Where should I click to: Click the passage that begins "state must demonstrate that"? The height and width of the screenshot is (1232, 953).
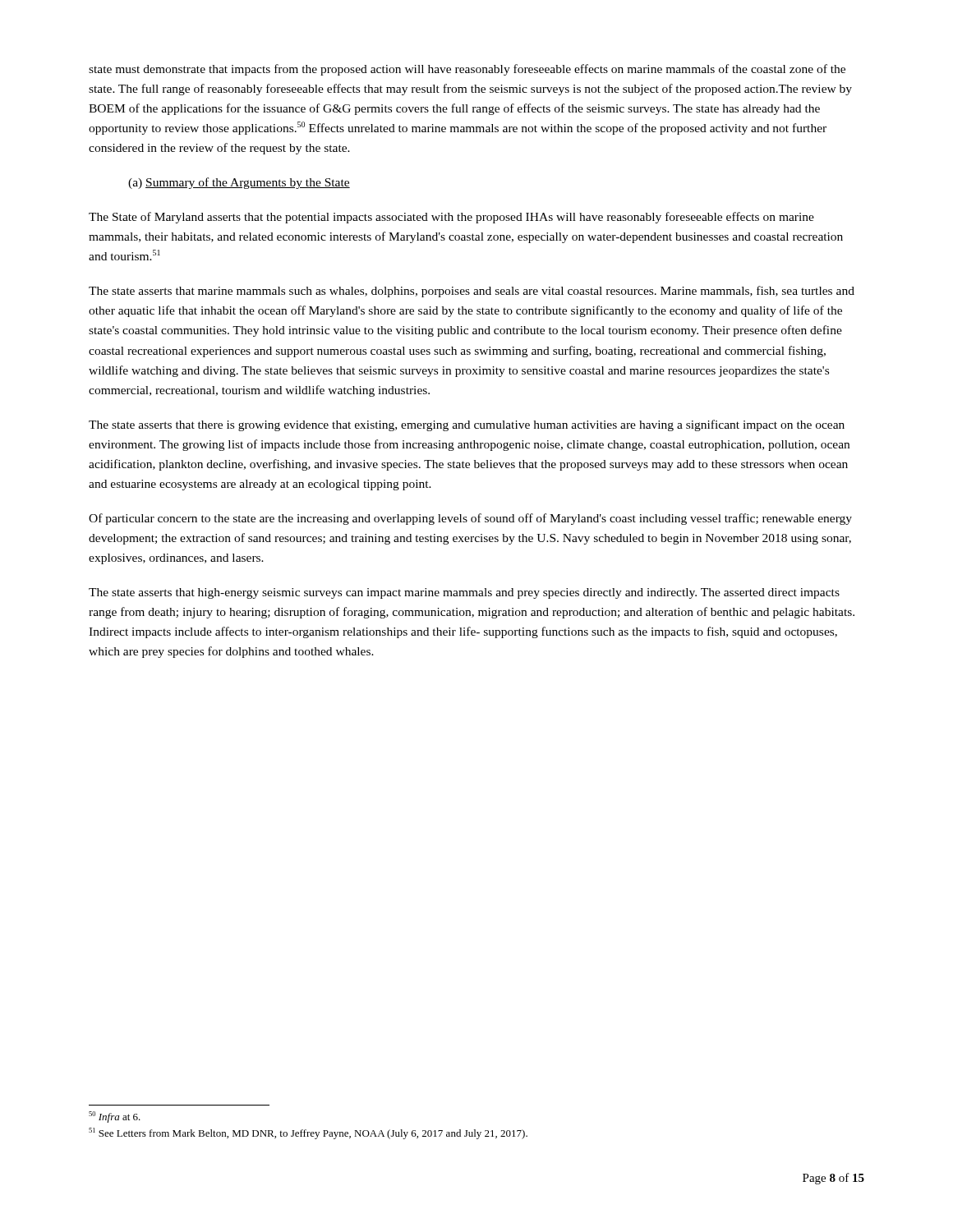(470, 108)
